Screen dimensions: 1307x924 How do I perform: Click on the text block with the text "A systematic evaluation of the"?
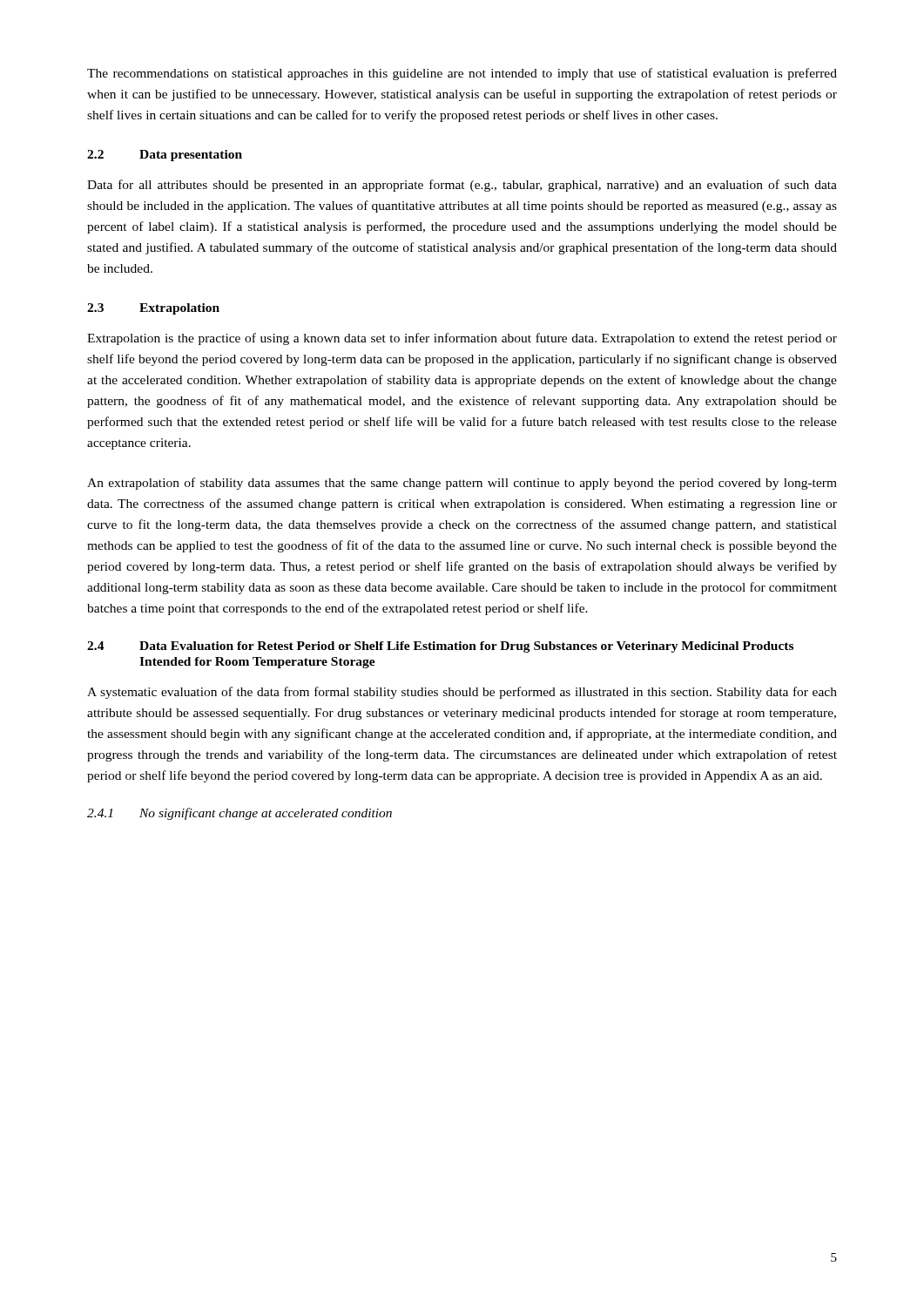[x=462, y=734]
